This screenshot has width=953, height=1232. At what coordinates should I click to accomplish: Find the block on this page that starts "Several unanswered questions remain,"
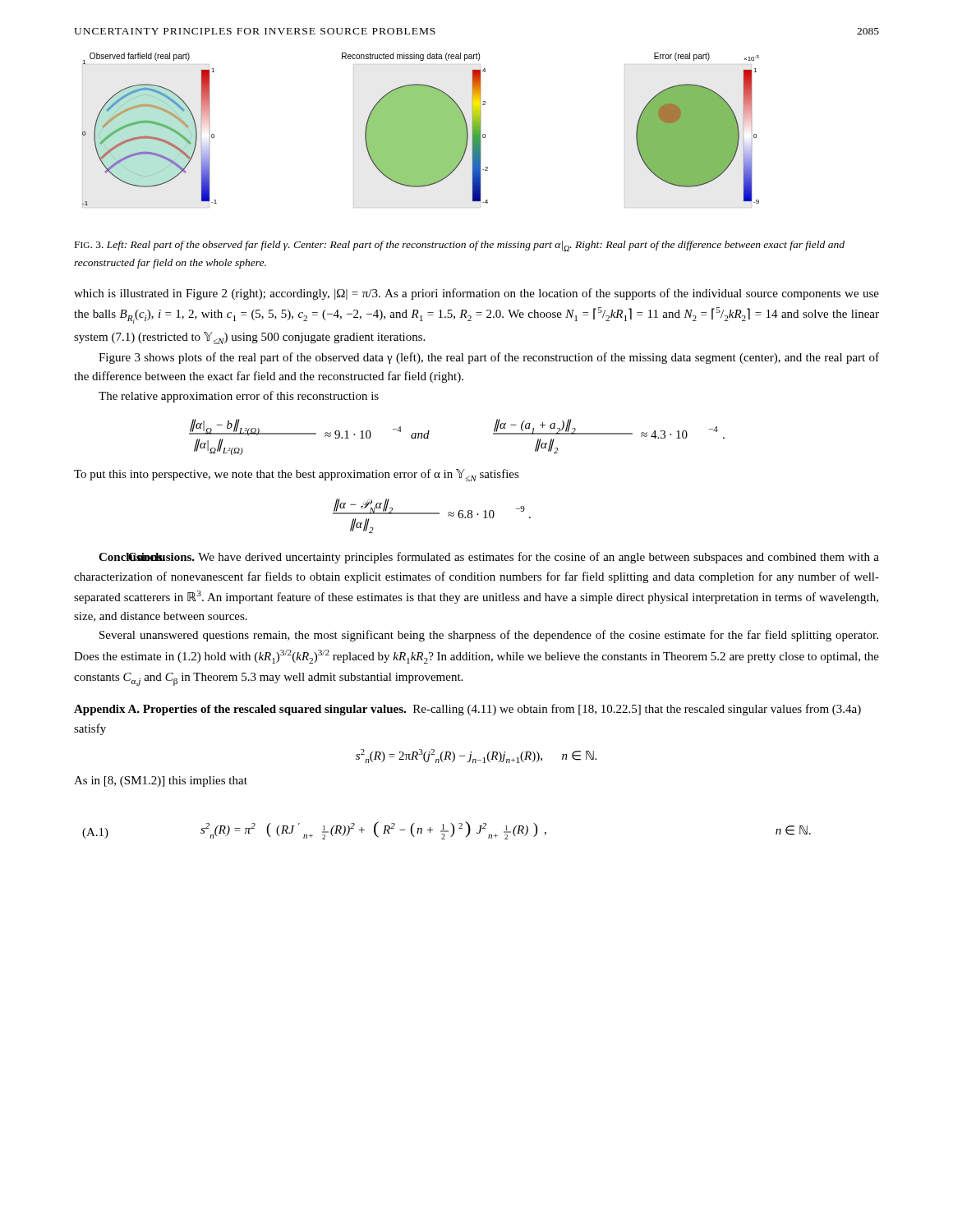tap(476, 657)
